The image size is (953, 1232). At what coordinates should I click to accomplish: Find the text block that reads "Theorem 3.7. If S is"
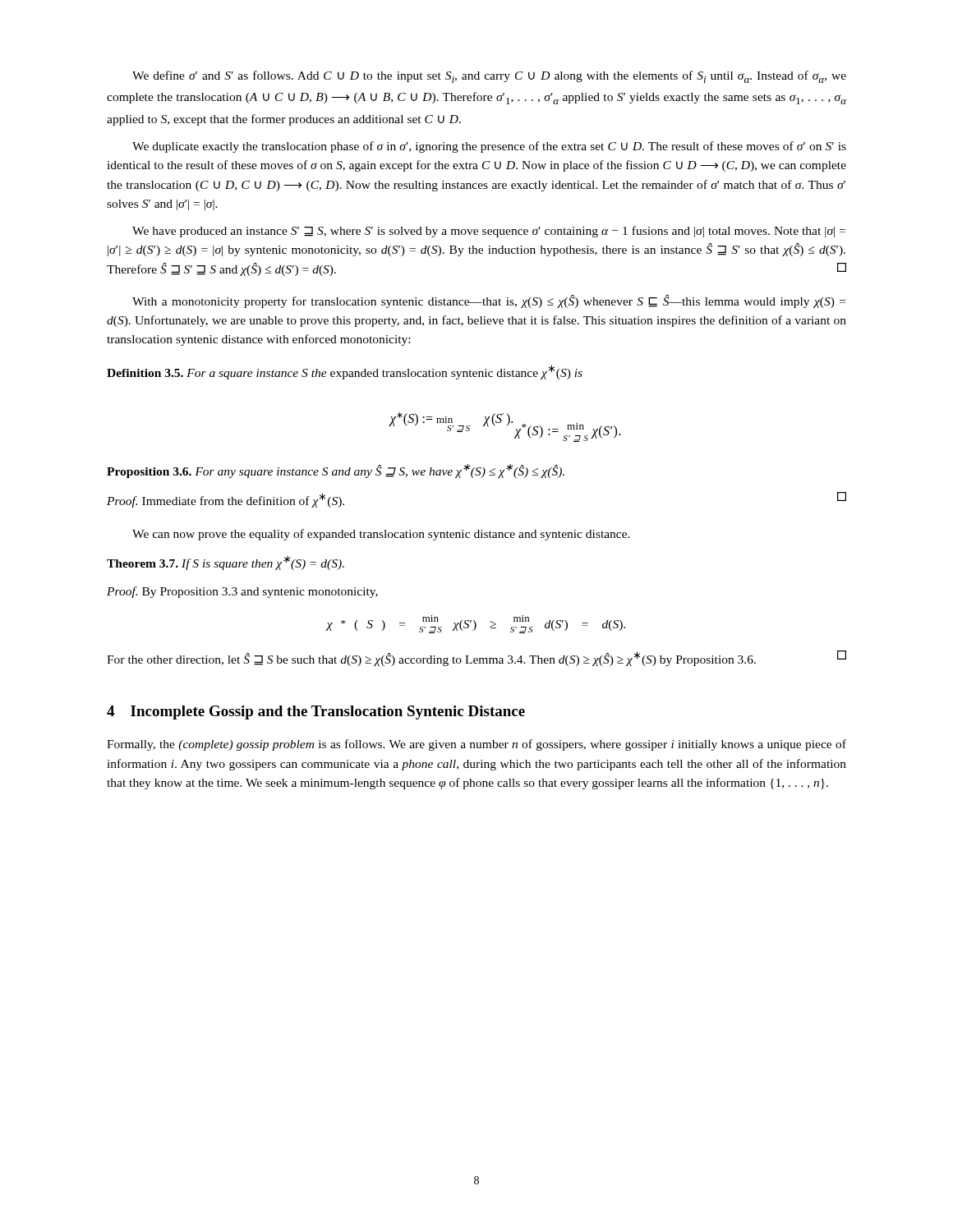point(226,561)
